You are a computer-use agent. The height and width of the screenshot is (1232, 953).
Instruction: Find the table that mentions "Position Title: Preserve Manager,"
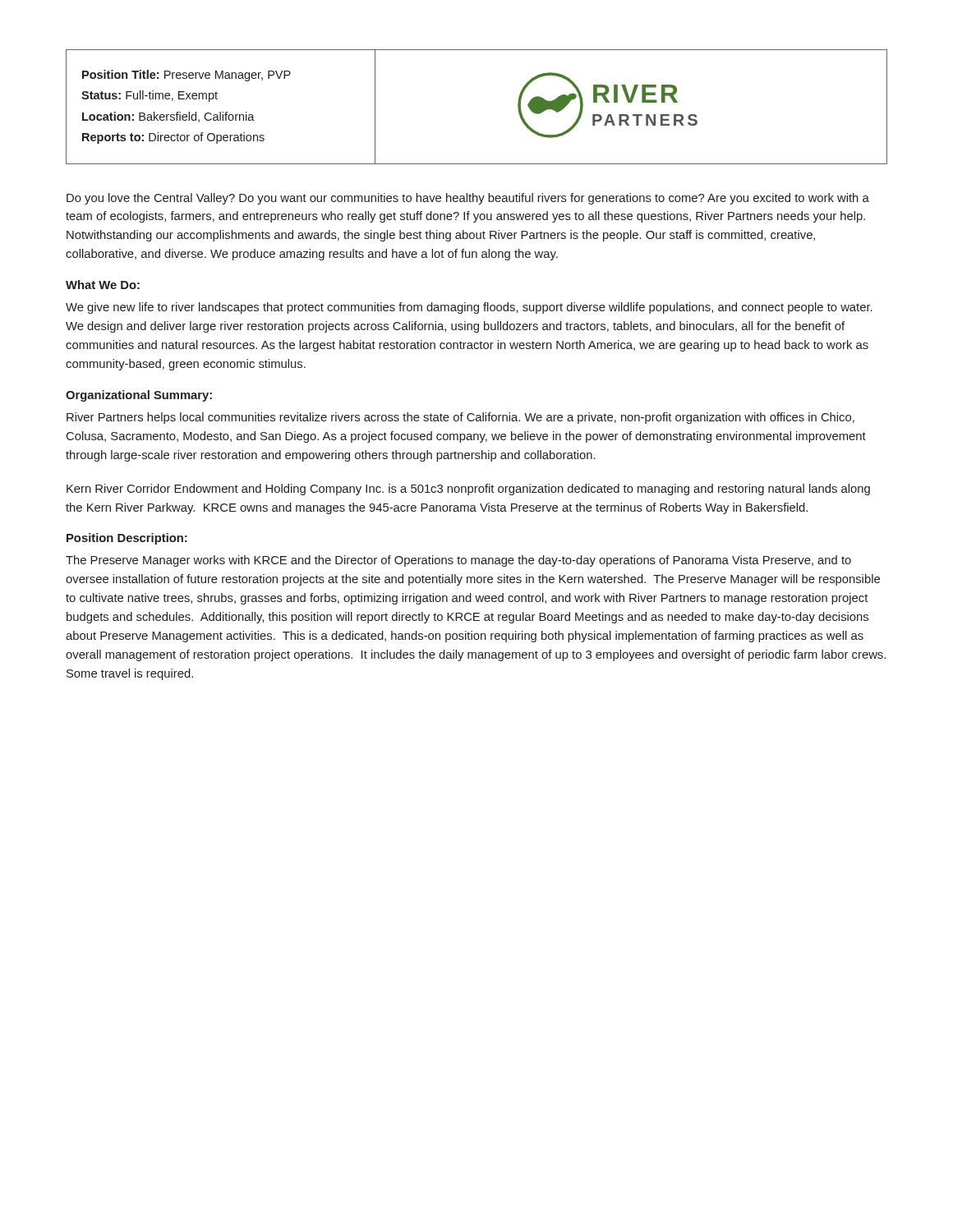pyautogui.click(x=476, y=107)
